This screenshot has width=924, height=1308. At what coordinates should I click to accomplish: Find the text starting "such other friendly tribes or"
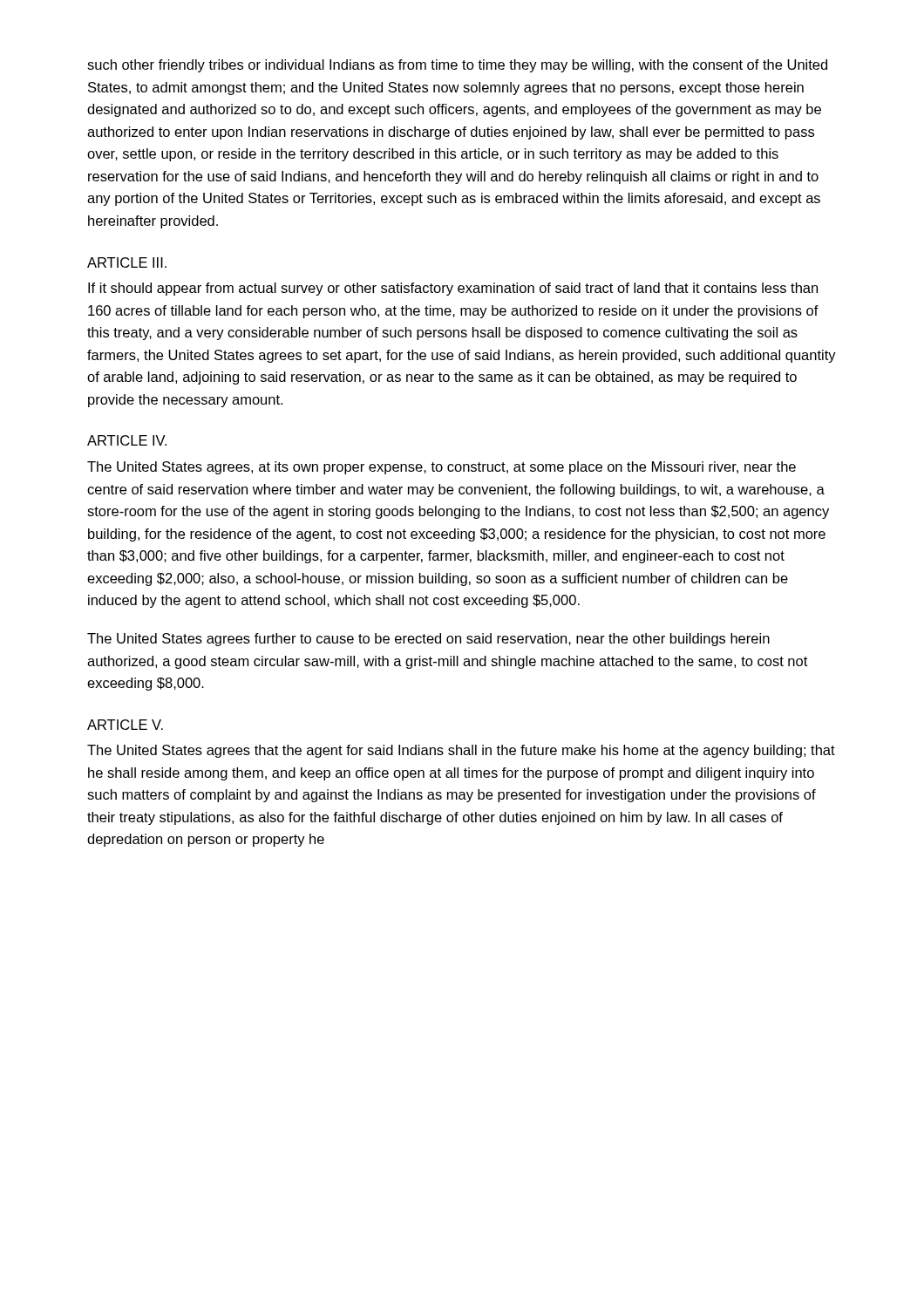[x=458, y=143]
